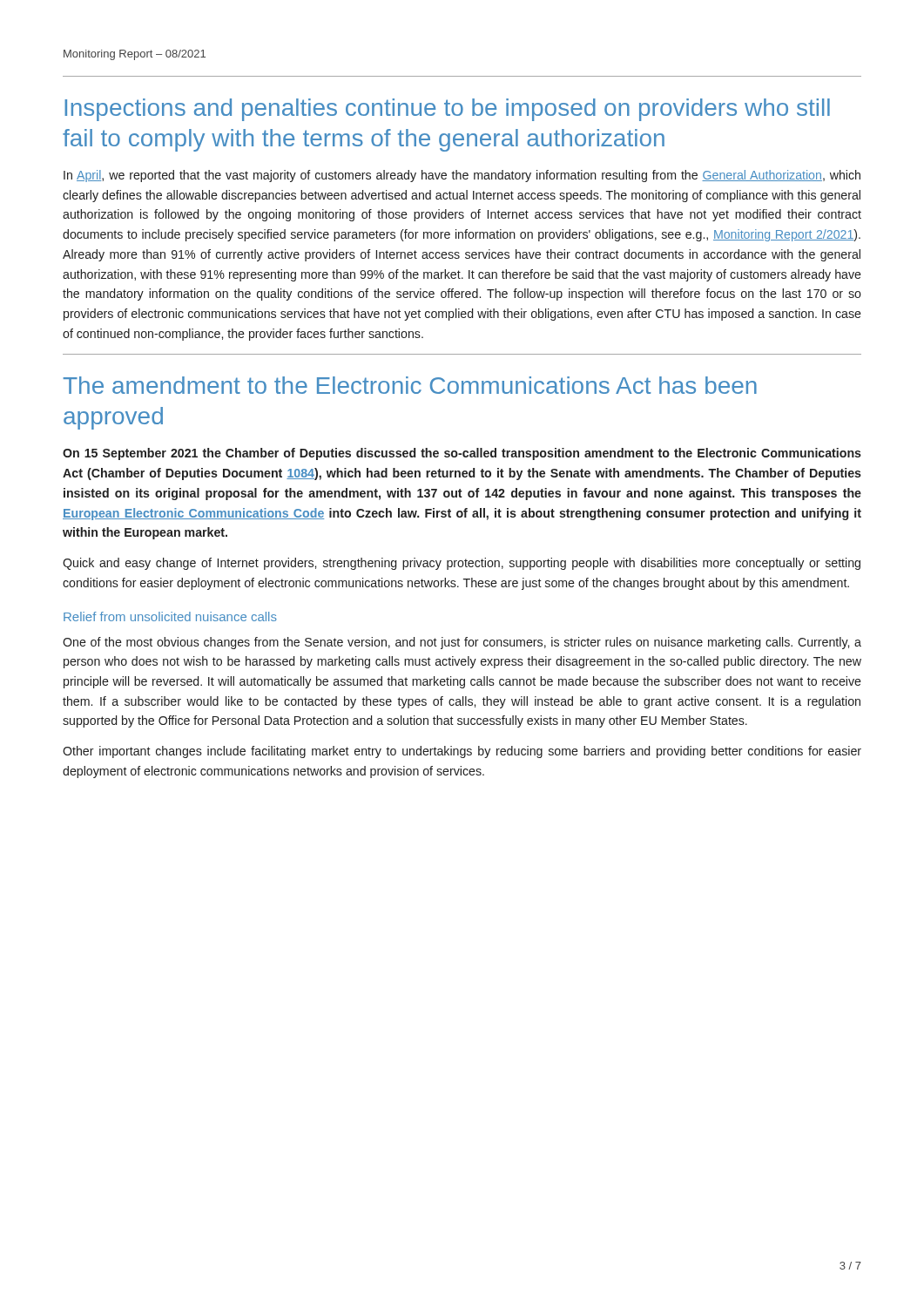Viewport: 924px width, 1307px height.
Task: Click the title that begins "Inspections and penalties continue to be imposed on"
Action: click(447, 123)
